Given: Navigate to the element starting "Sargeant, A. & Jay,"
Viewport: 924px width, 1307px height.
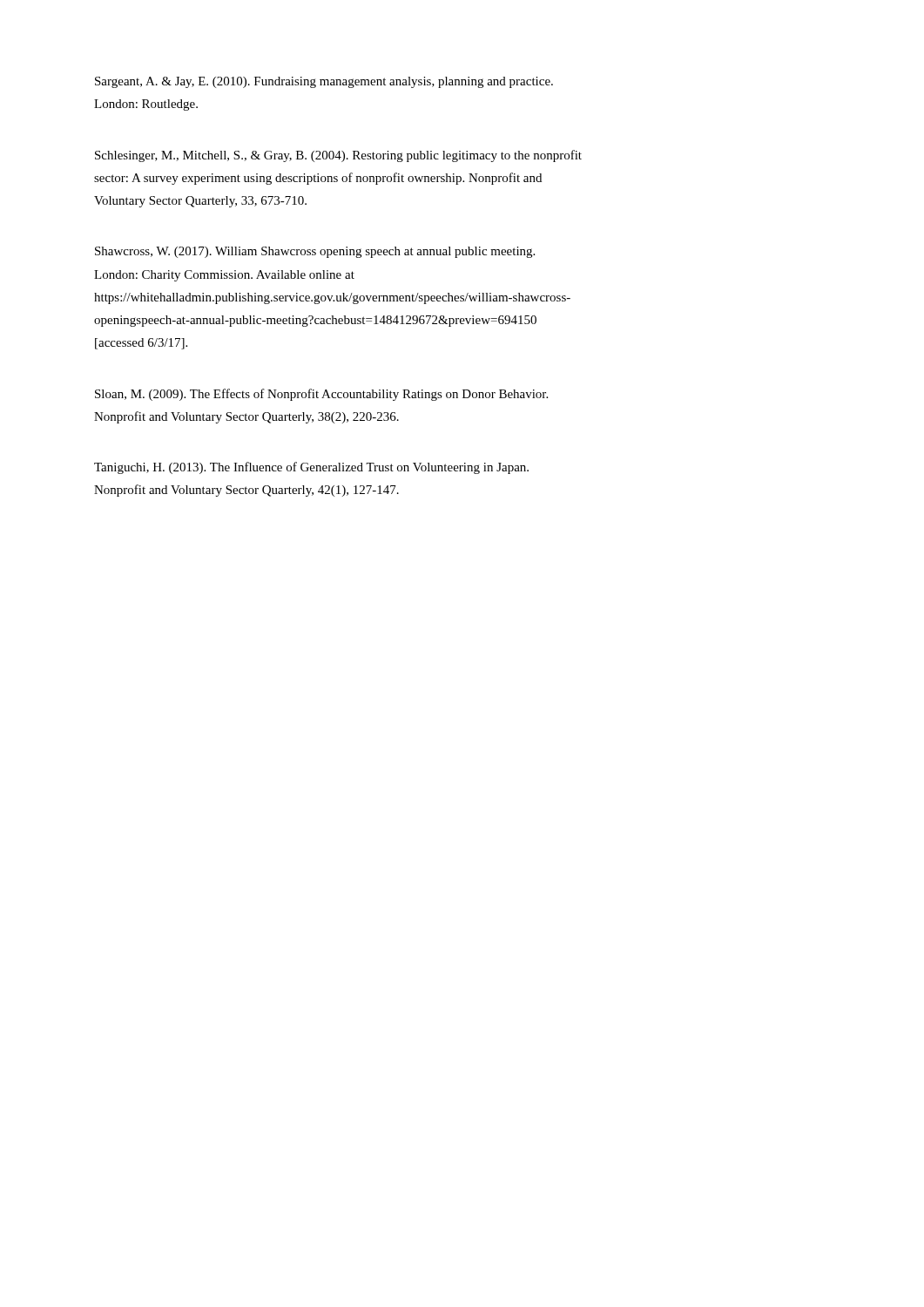Looking at the screenshot, I should point(324,92).
